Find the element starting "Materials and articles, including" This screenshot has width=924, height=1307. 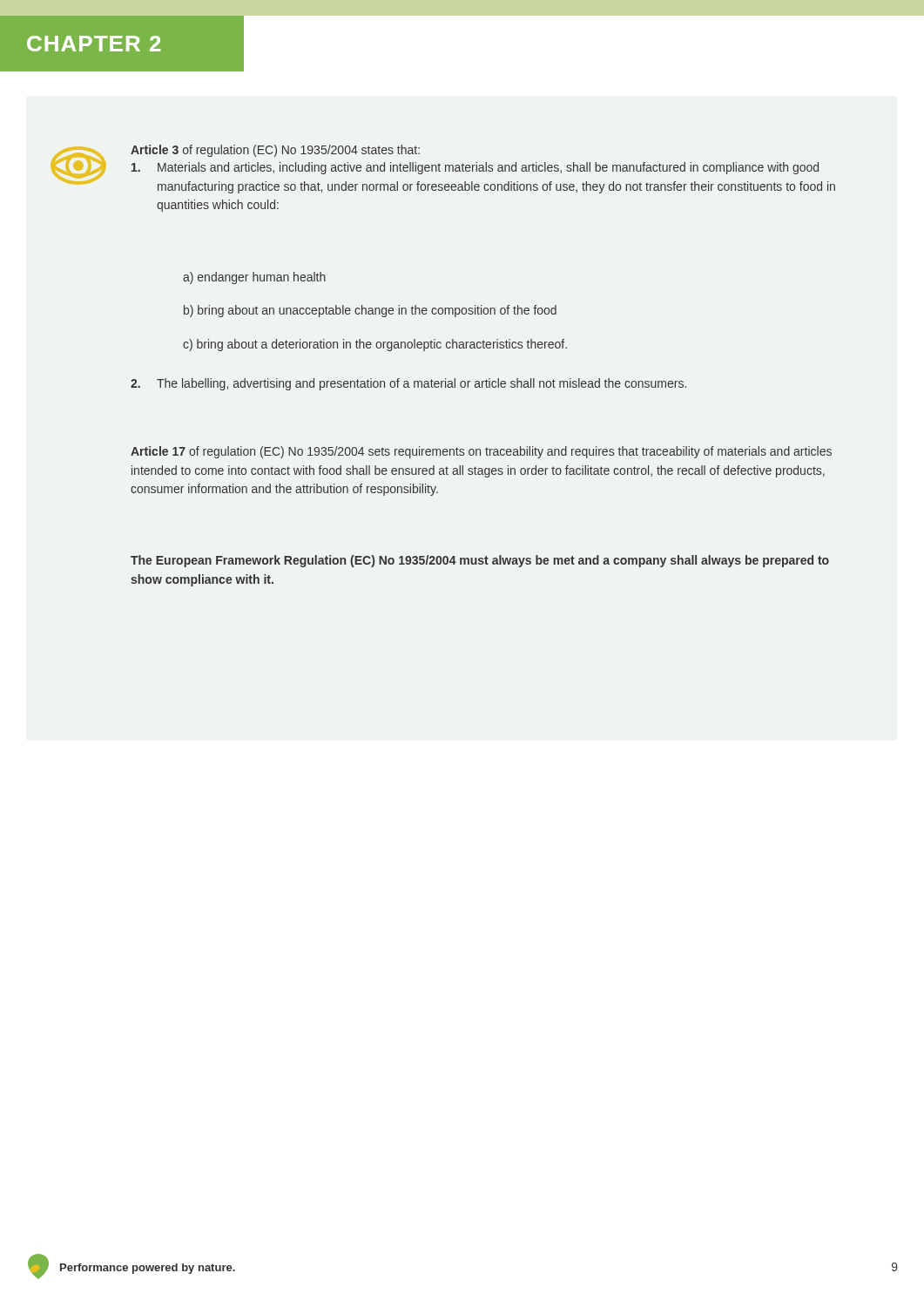click(496, 187)
